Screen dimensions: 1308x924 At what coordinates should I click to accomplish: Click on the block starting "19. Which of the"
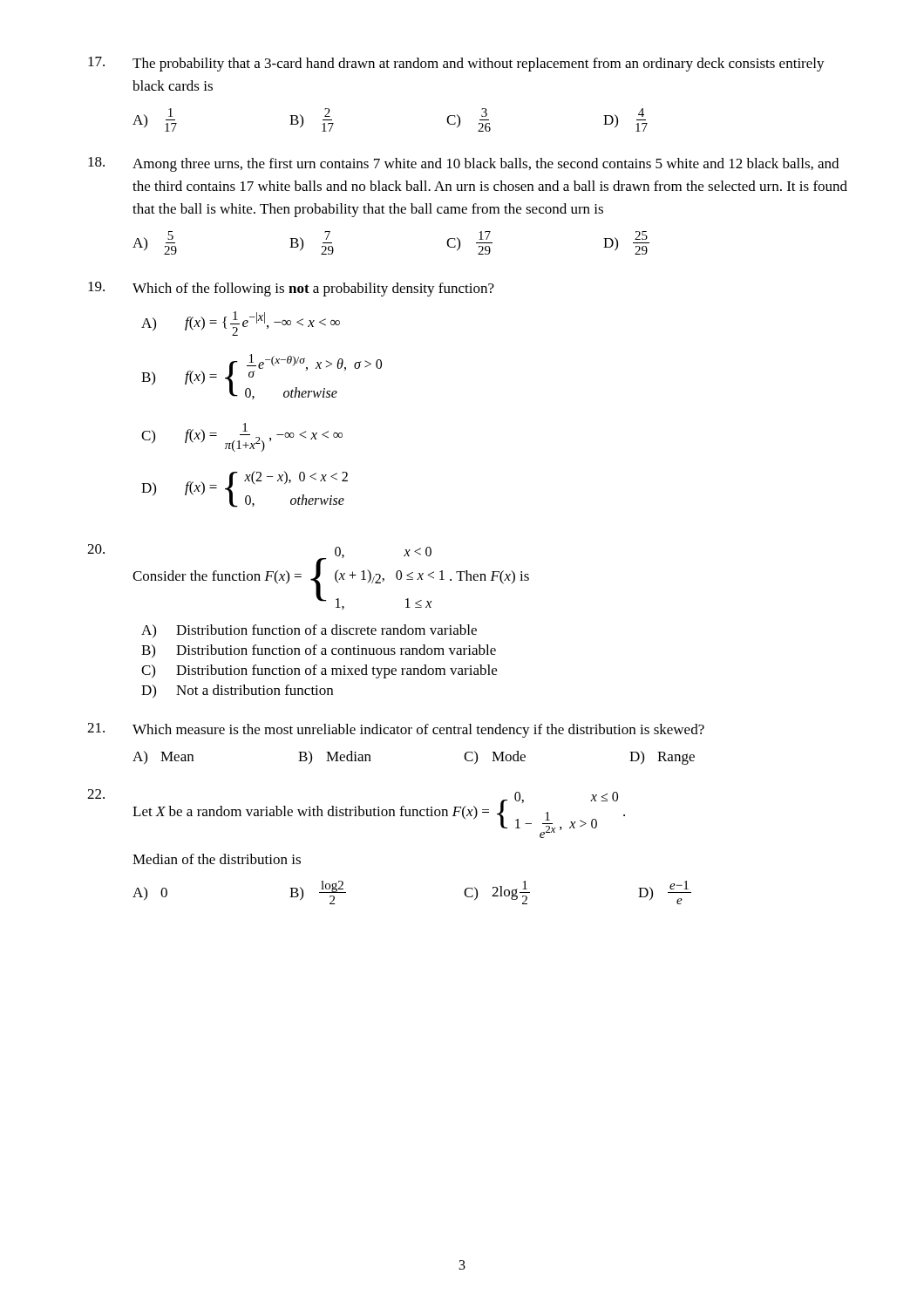(291, 289)
